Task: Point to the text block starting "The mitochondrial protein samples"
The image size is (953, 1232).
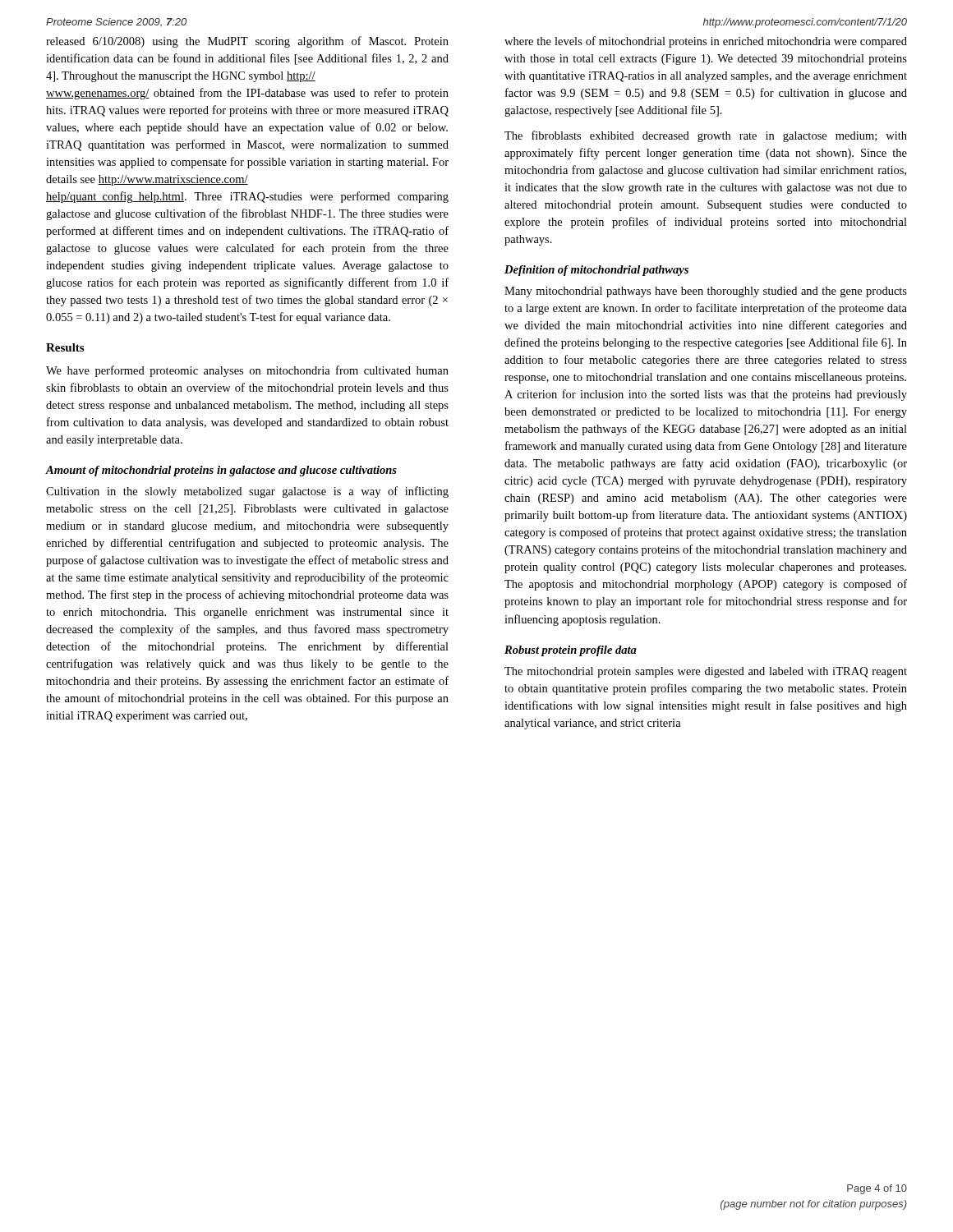Action: (706, 697)
